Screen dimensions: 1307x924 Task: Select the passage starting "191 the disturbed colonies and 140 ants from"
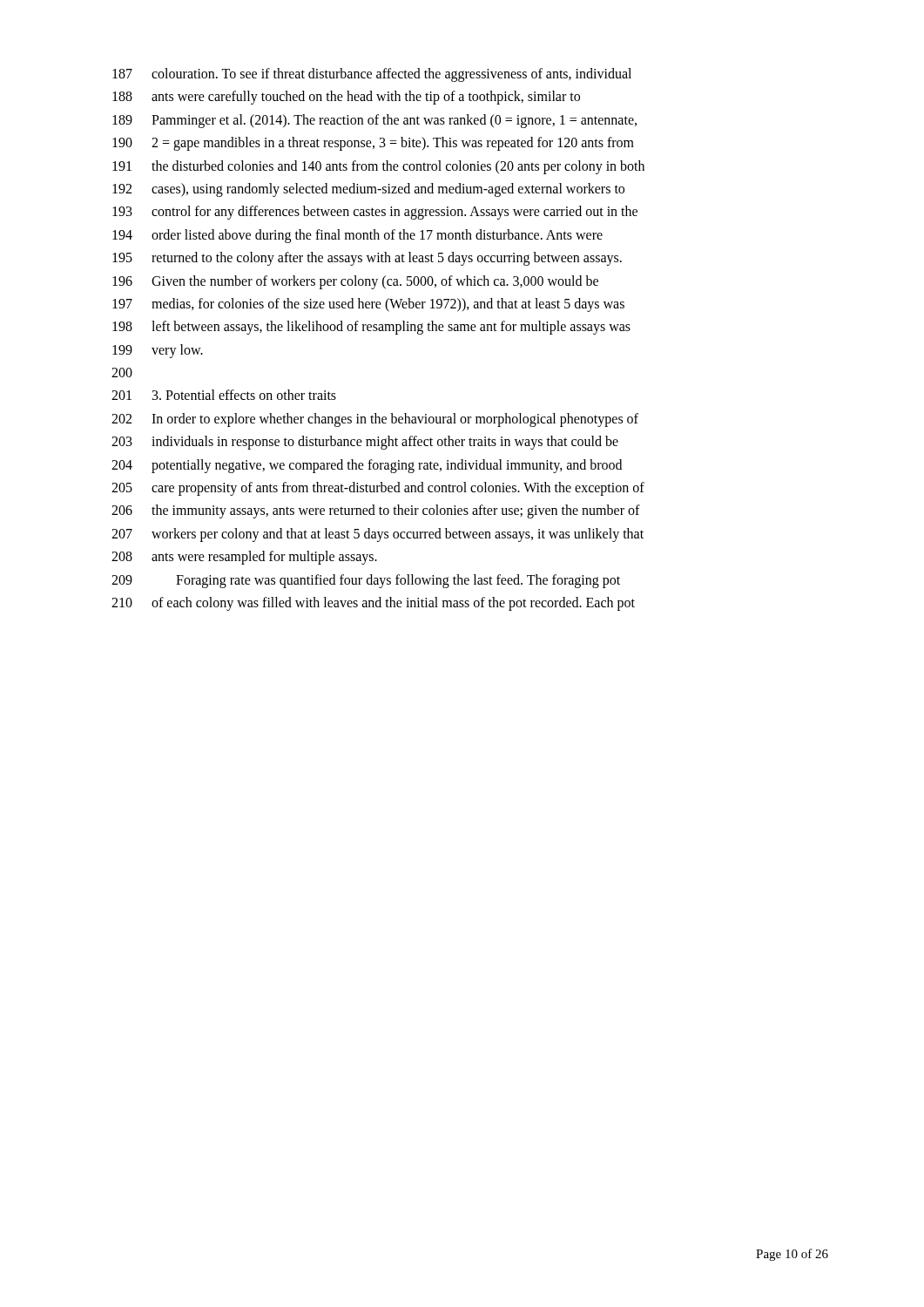coord(462,166)
